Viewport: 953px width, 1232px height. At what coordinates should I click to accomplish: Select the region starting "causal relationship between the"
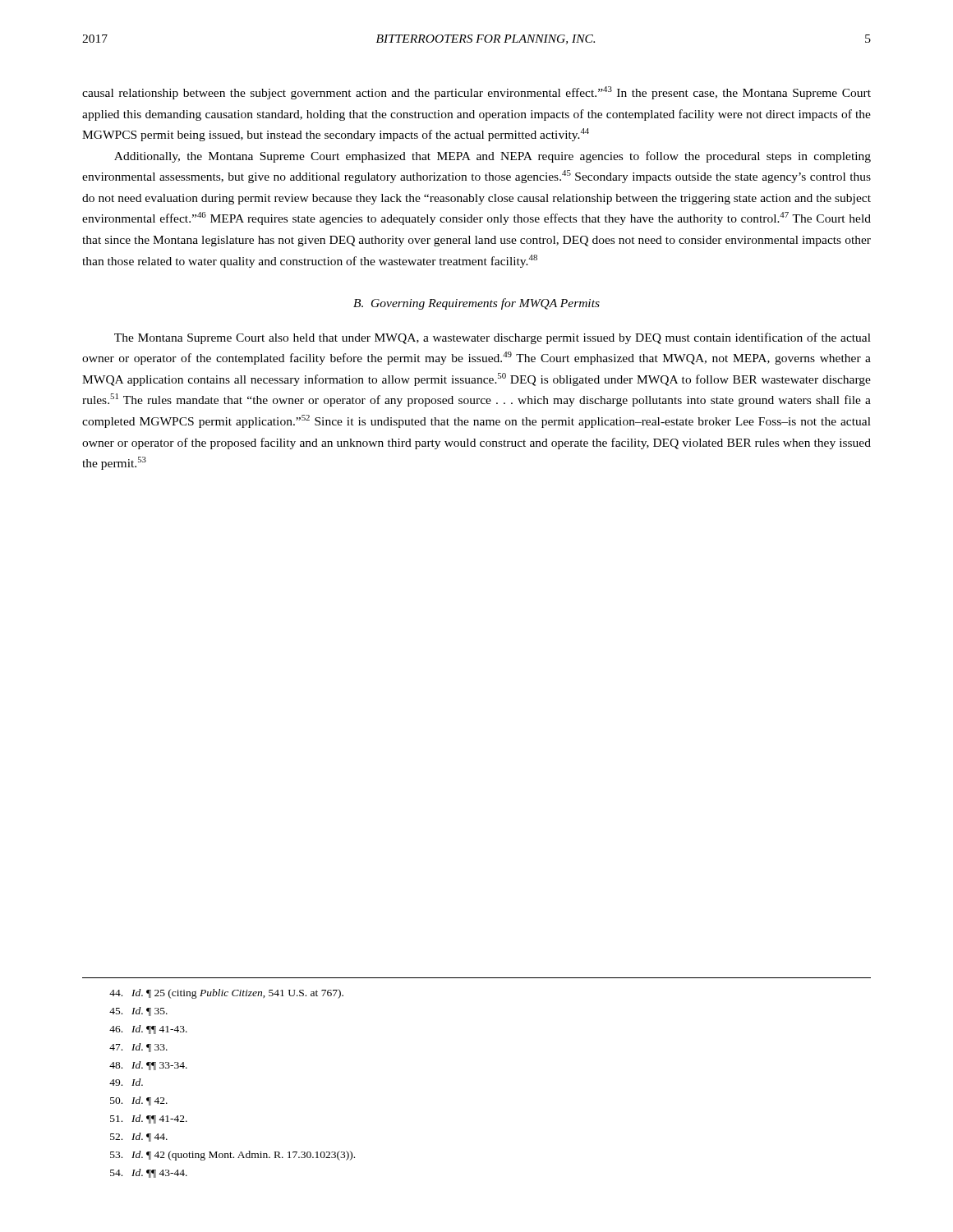pyautogui.click(x=476, y=114)
